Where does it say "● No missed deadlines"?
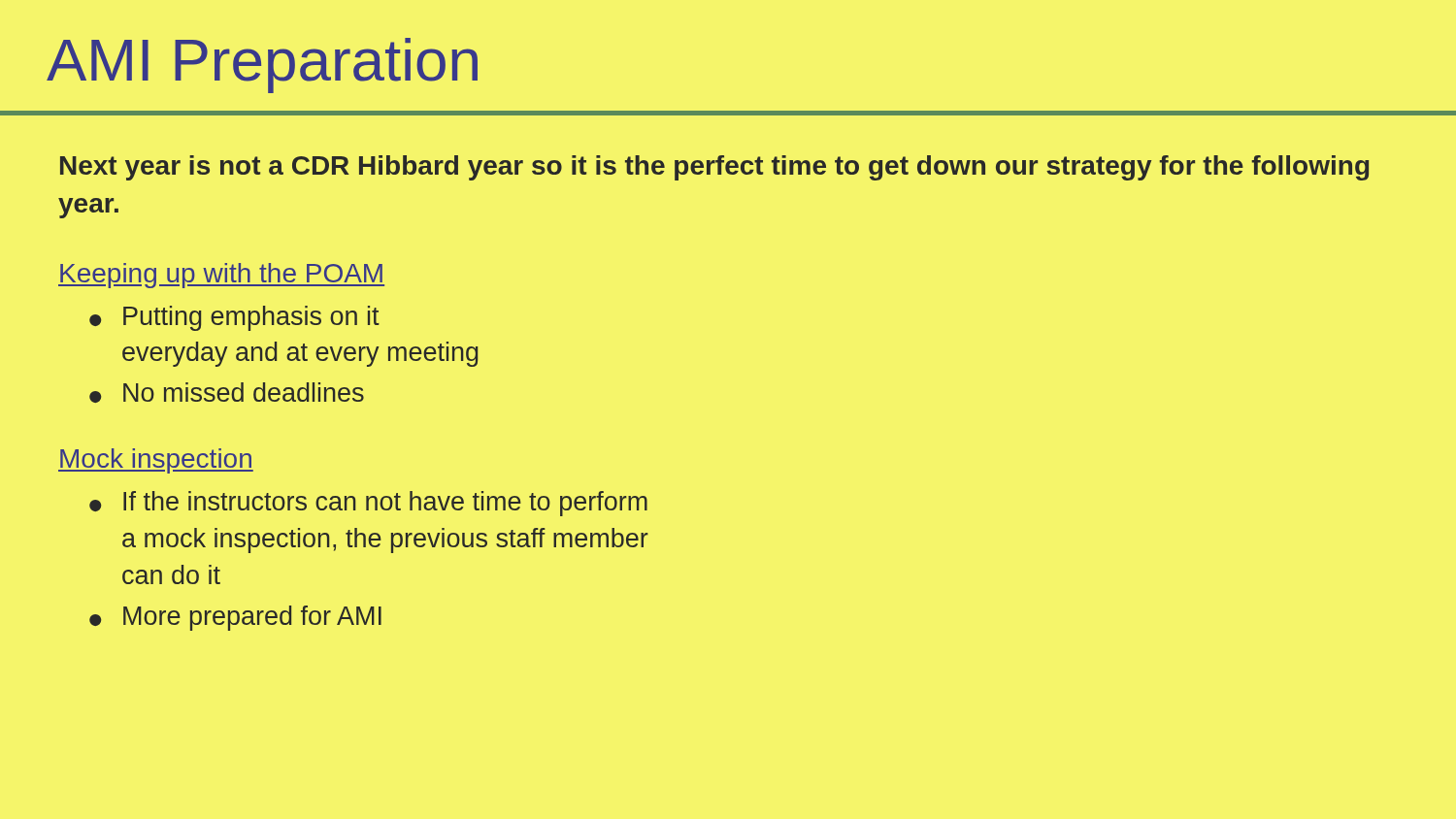This screenshot has width=1456, height=819. click(226, 395)
